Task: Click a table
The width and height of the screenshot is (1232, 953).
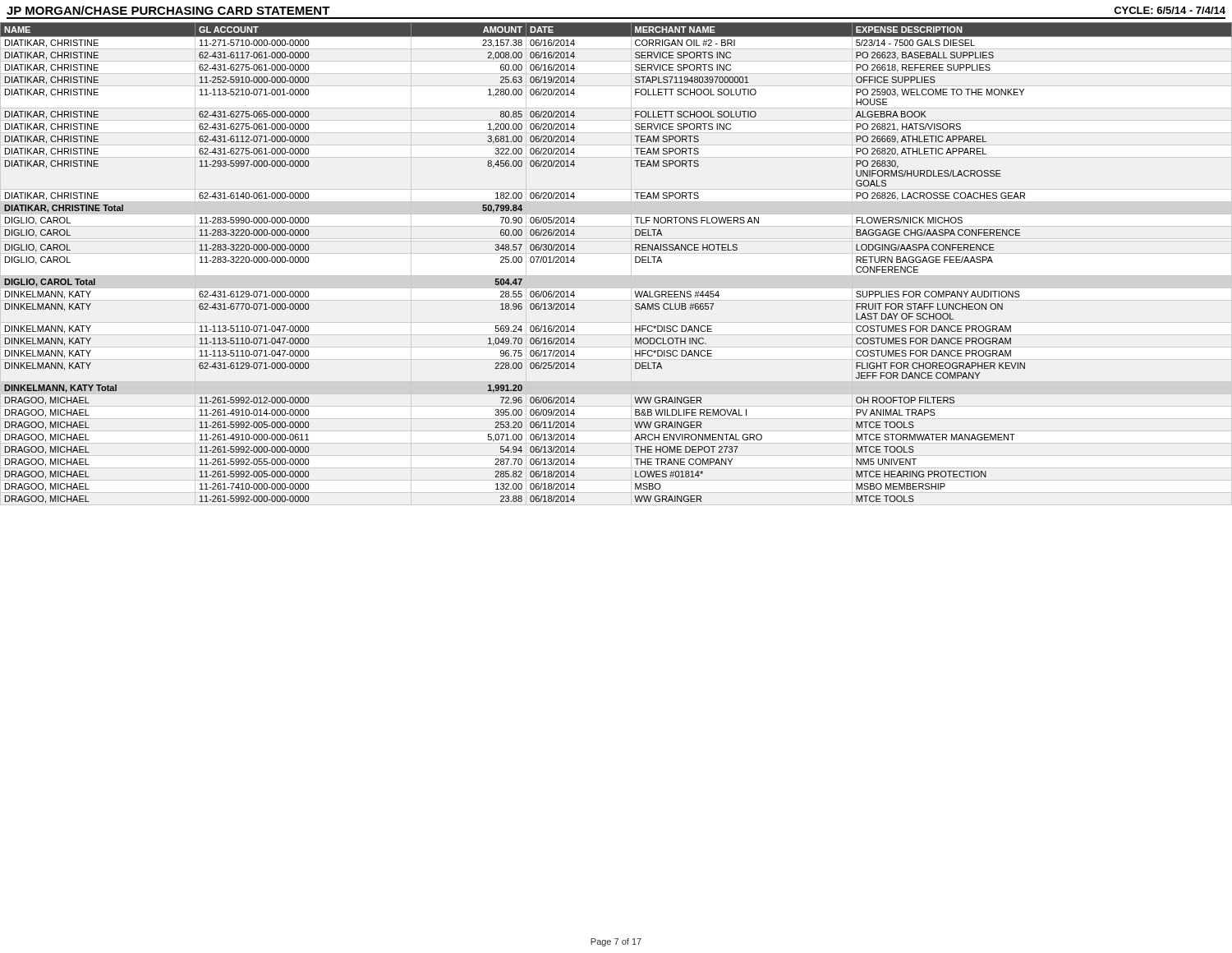Action: (x=616, y=264)
